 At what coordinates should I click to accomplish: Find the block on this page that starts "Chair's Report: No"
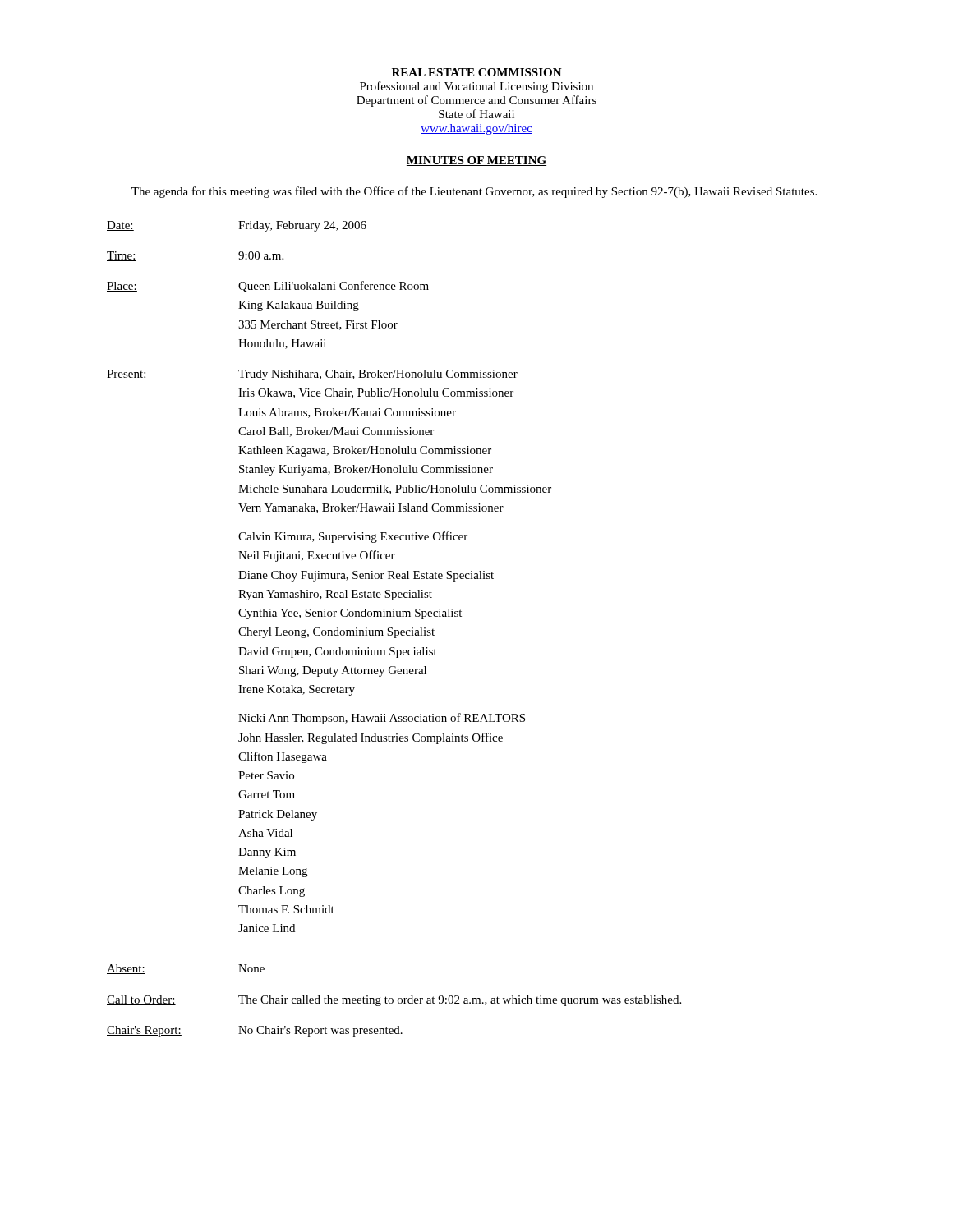[x=255, y=1031]
